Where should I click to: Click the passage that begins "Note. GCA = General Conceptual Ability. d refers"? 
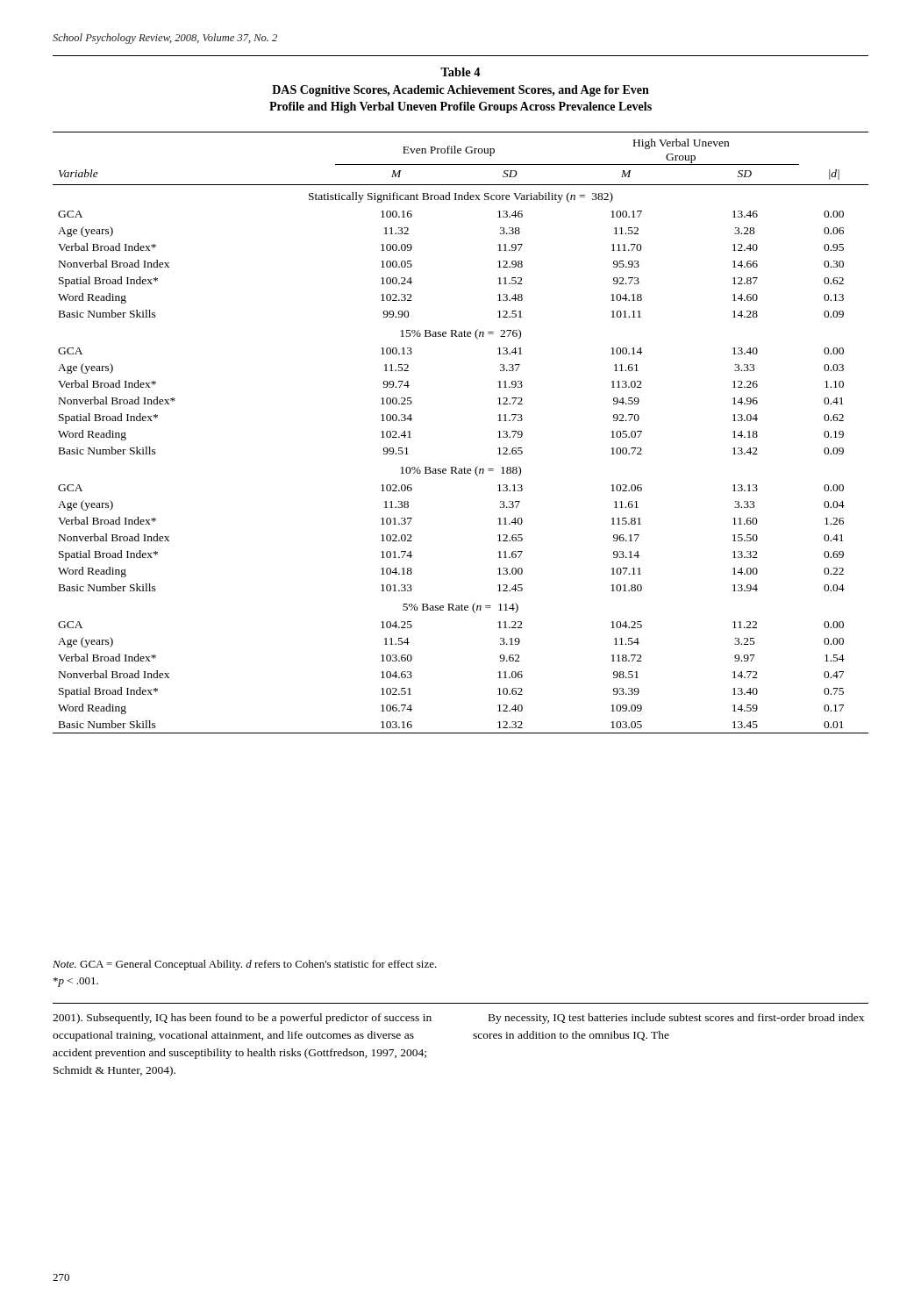(245, 972)
